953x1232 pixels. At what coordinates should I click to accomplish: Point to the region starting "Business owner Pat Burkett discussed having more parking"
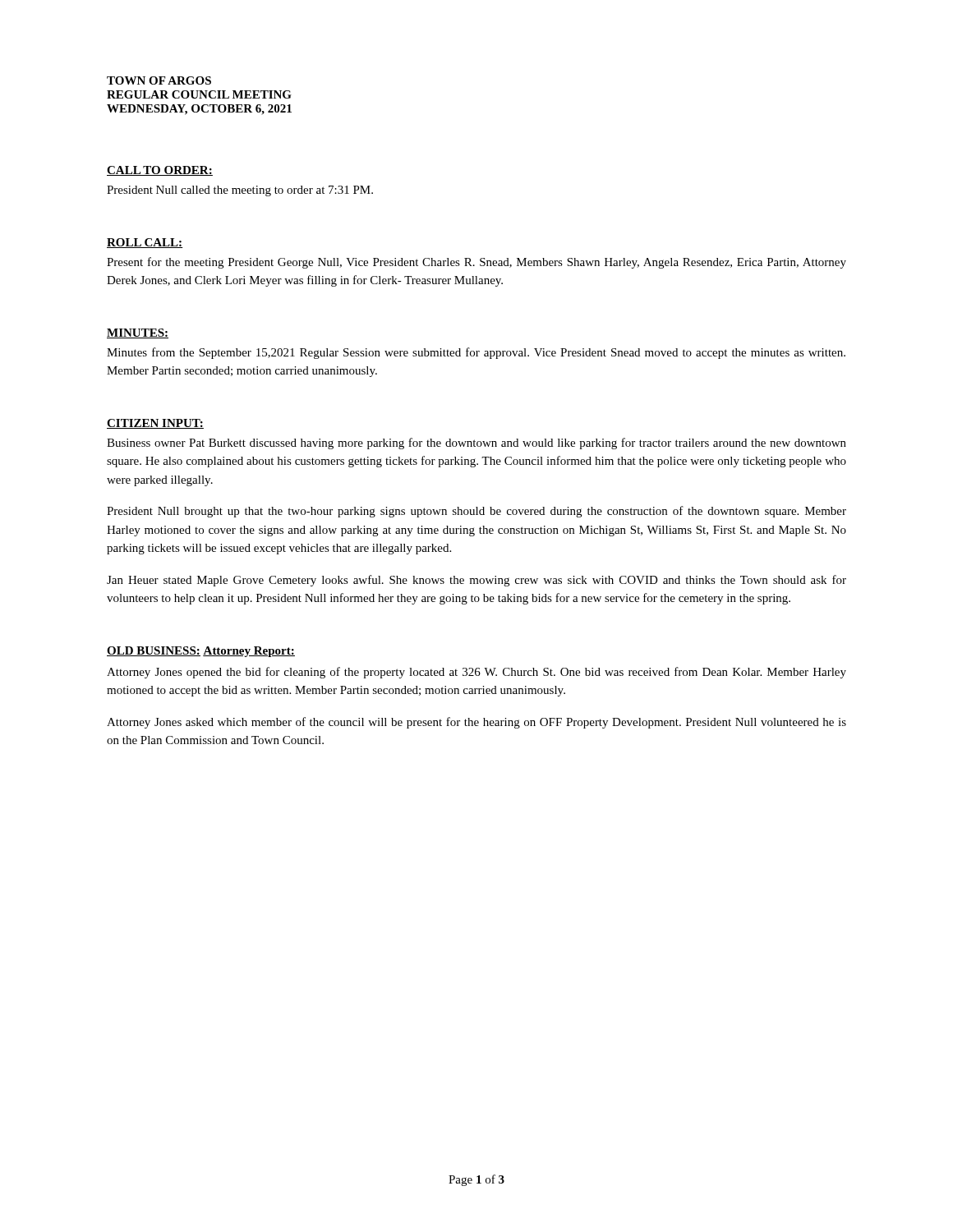476,461
